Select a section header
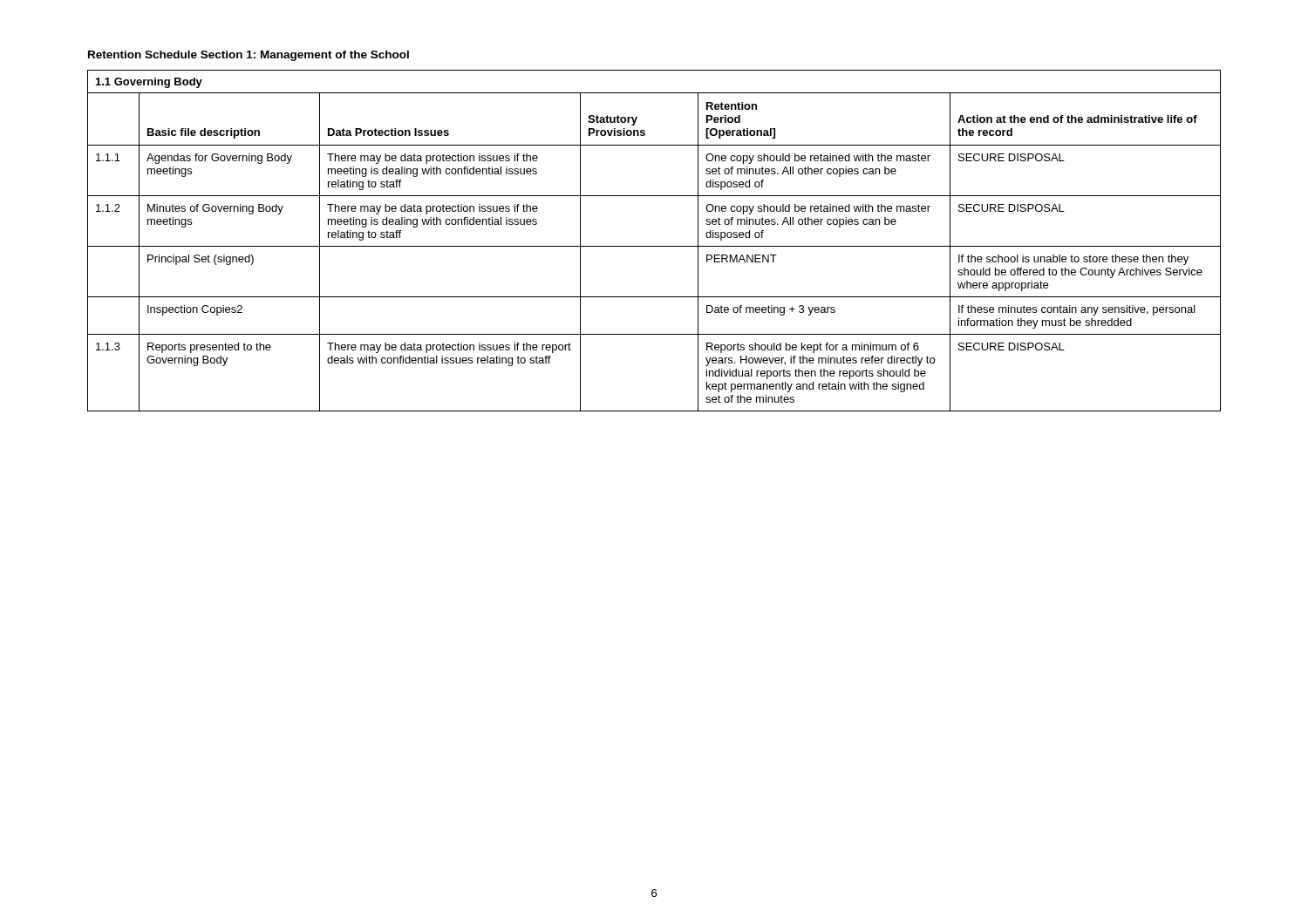Image resolution: width=1308 pixels, height=924 pixels. pos(248,54)
